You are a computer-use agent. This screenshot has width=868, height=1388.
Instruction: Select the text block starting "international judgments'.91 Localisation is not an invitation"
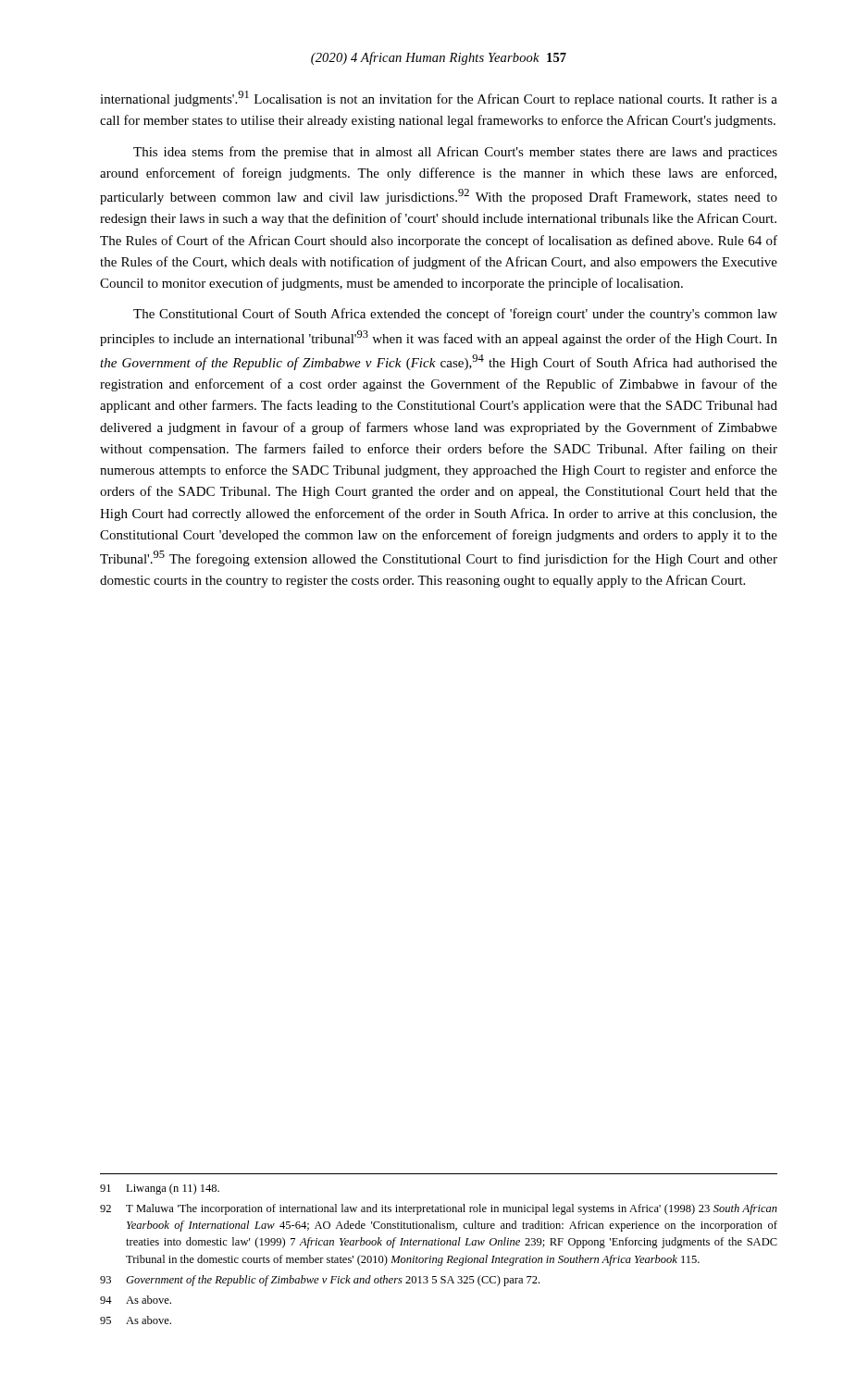439,339
